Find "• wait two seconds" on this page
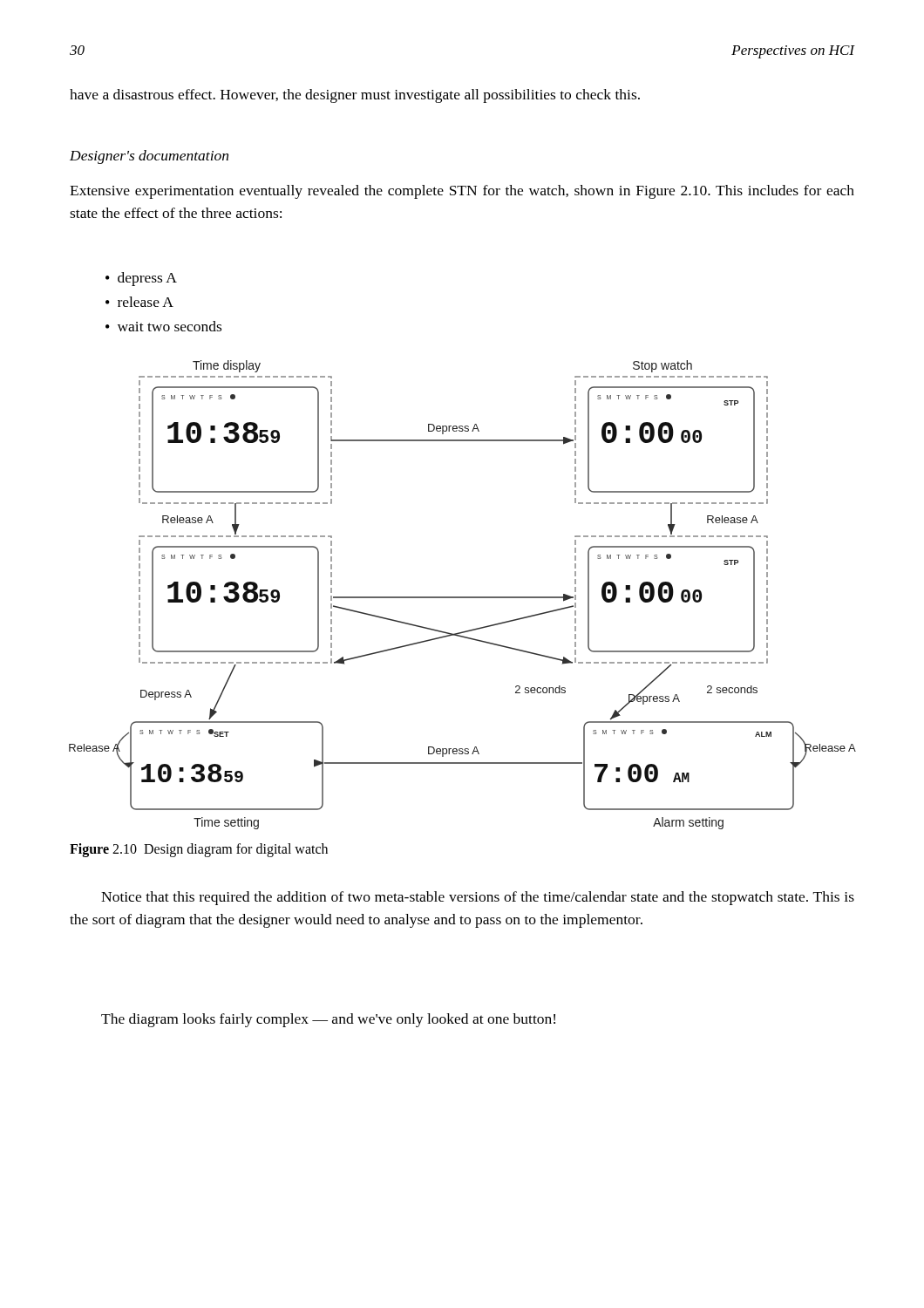This screenshot has height=1308, width=924. tap(163, 328)
